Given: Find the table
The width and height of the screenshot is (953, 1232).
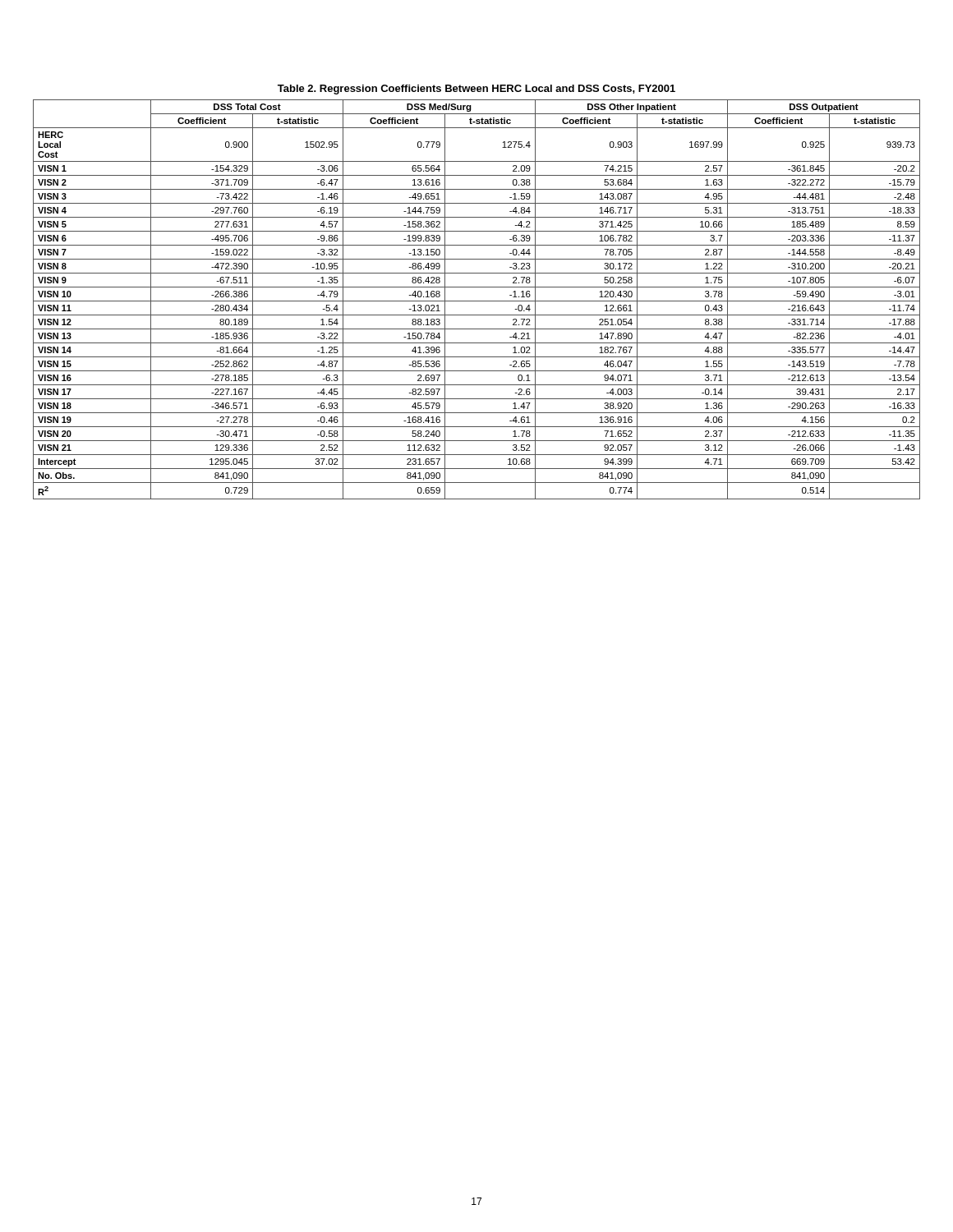Looking at the screenshot, I should point(476,291).
